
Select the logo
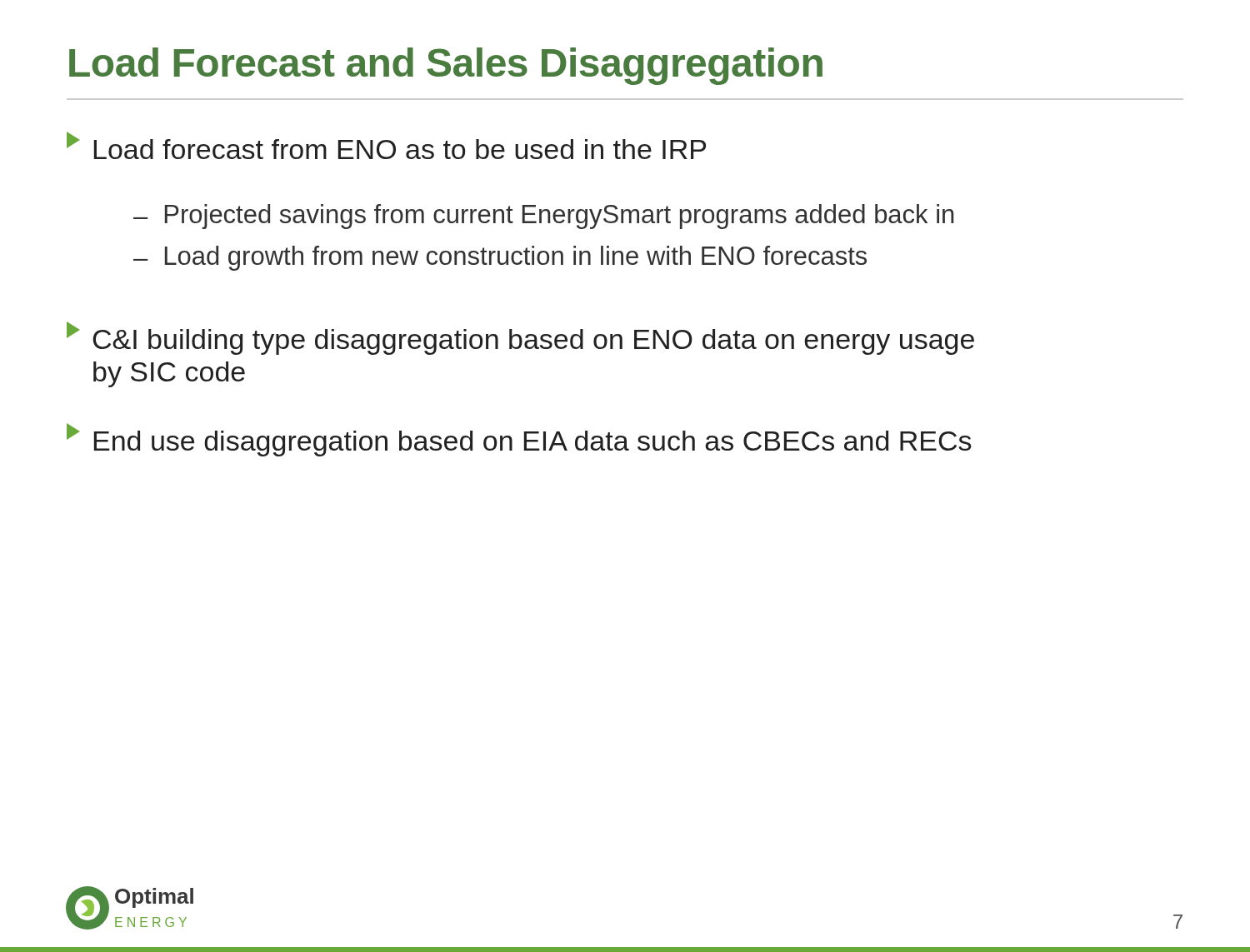pos(154,910)
